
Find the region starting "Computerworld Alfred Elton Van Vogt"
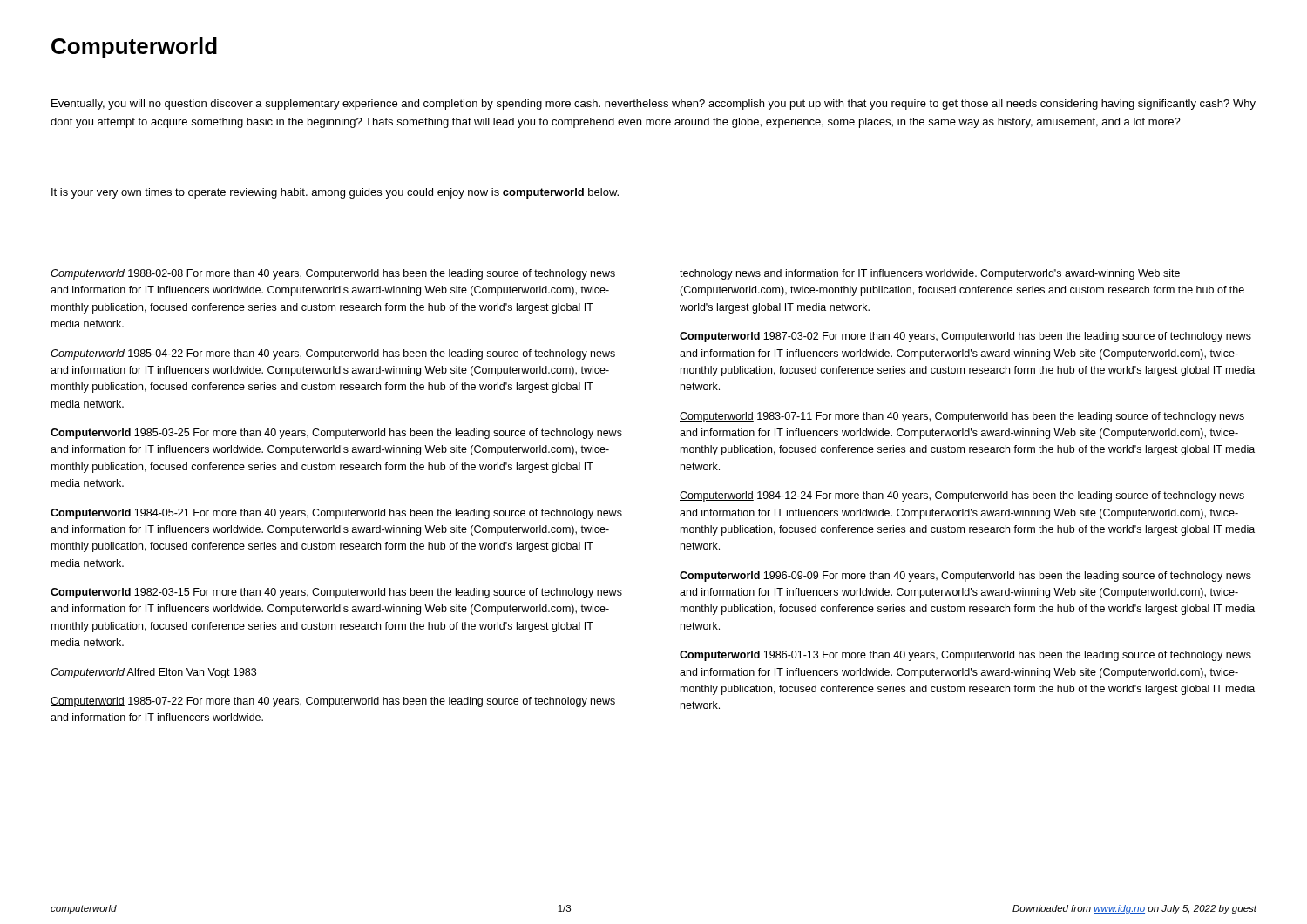[x=154, y=672]
